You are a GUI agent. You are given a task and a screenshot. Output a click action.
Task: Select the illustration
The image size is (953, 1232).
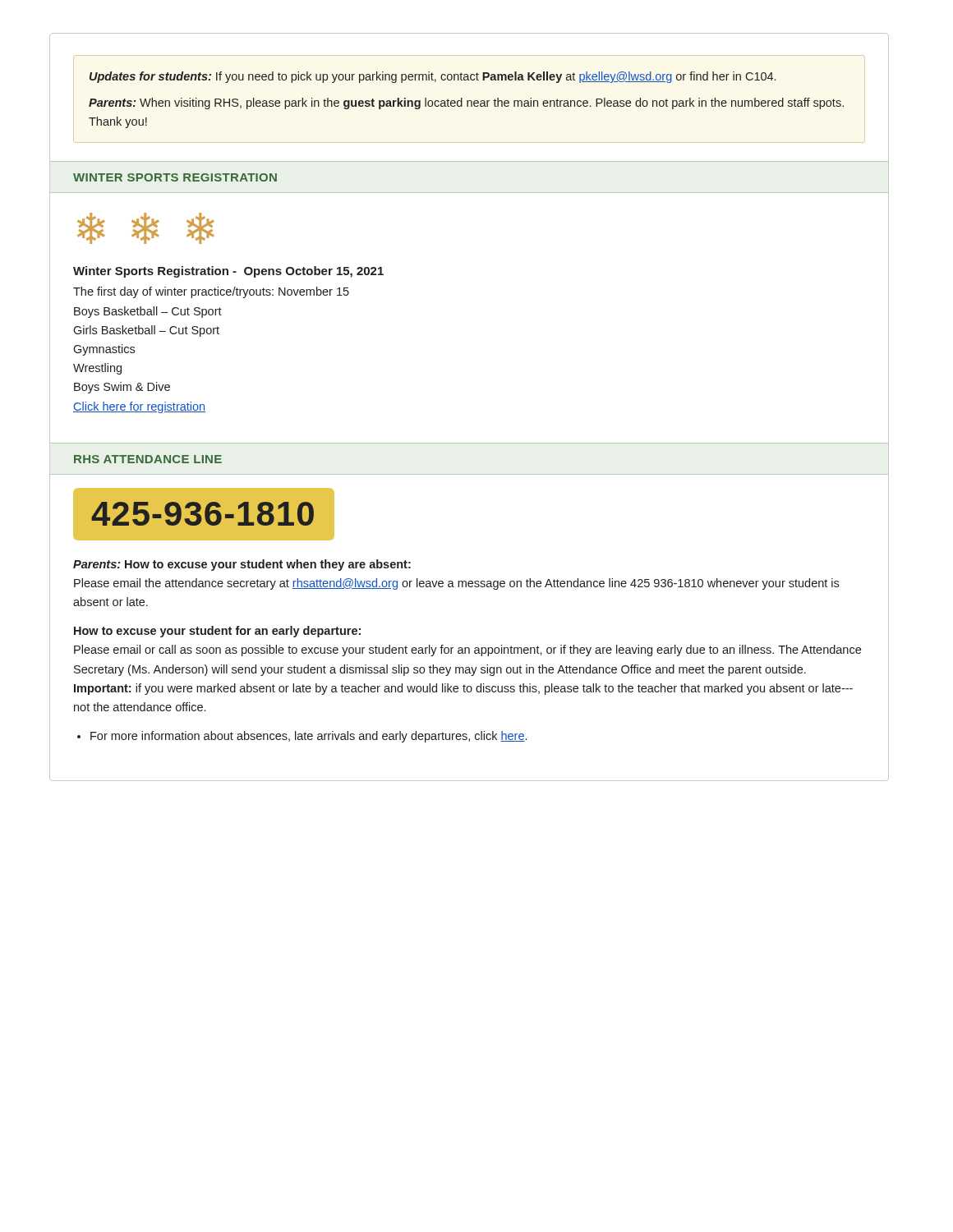tap(469, 229)
